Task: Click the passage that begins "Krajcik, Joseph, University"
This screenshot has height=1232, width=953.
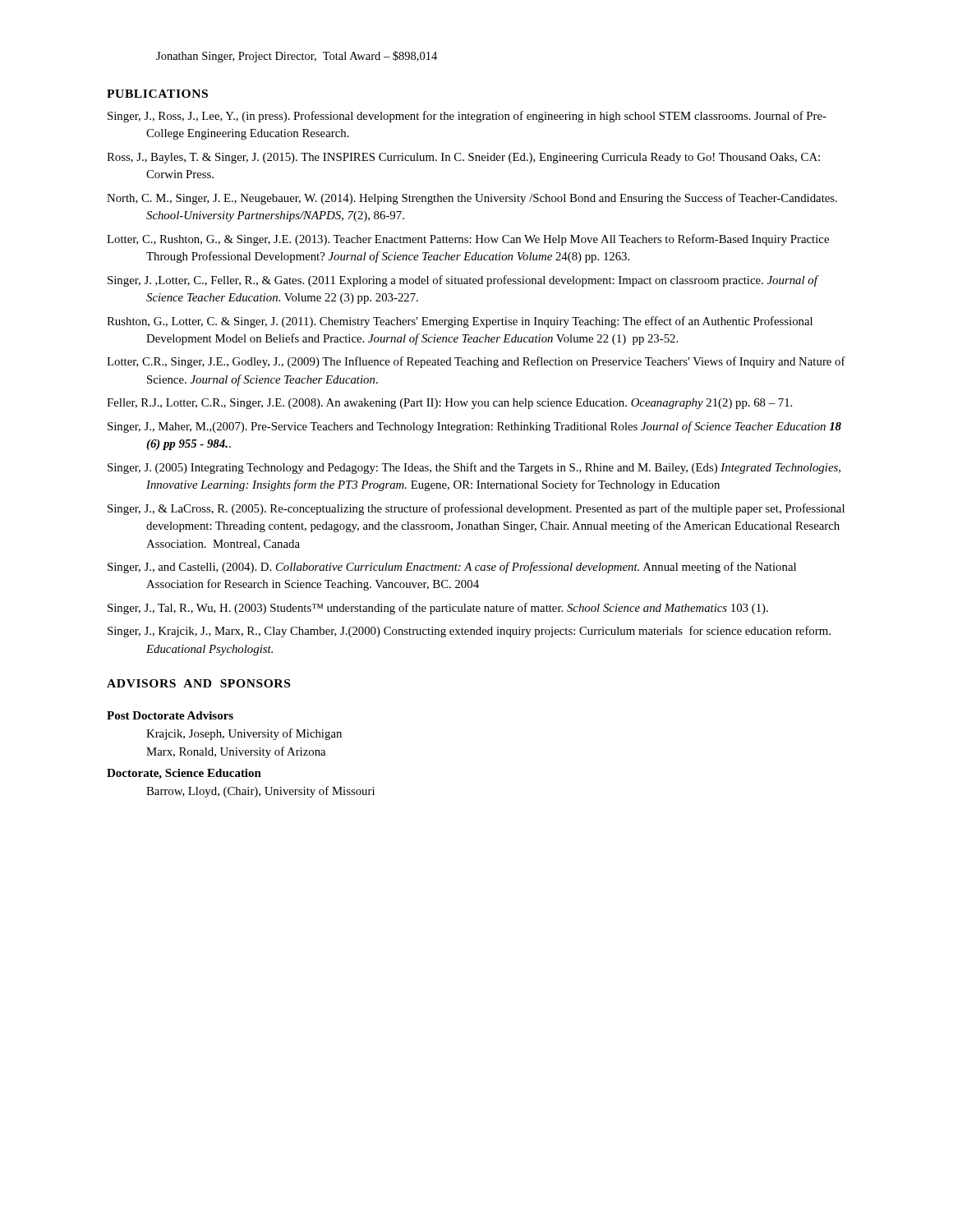Action: click(244, 743)
